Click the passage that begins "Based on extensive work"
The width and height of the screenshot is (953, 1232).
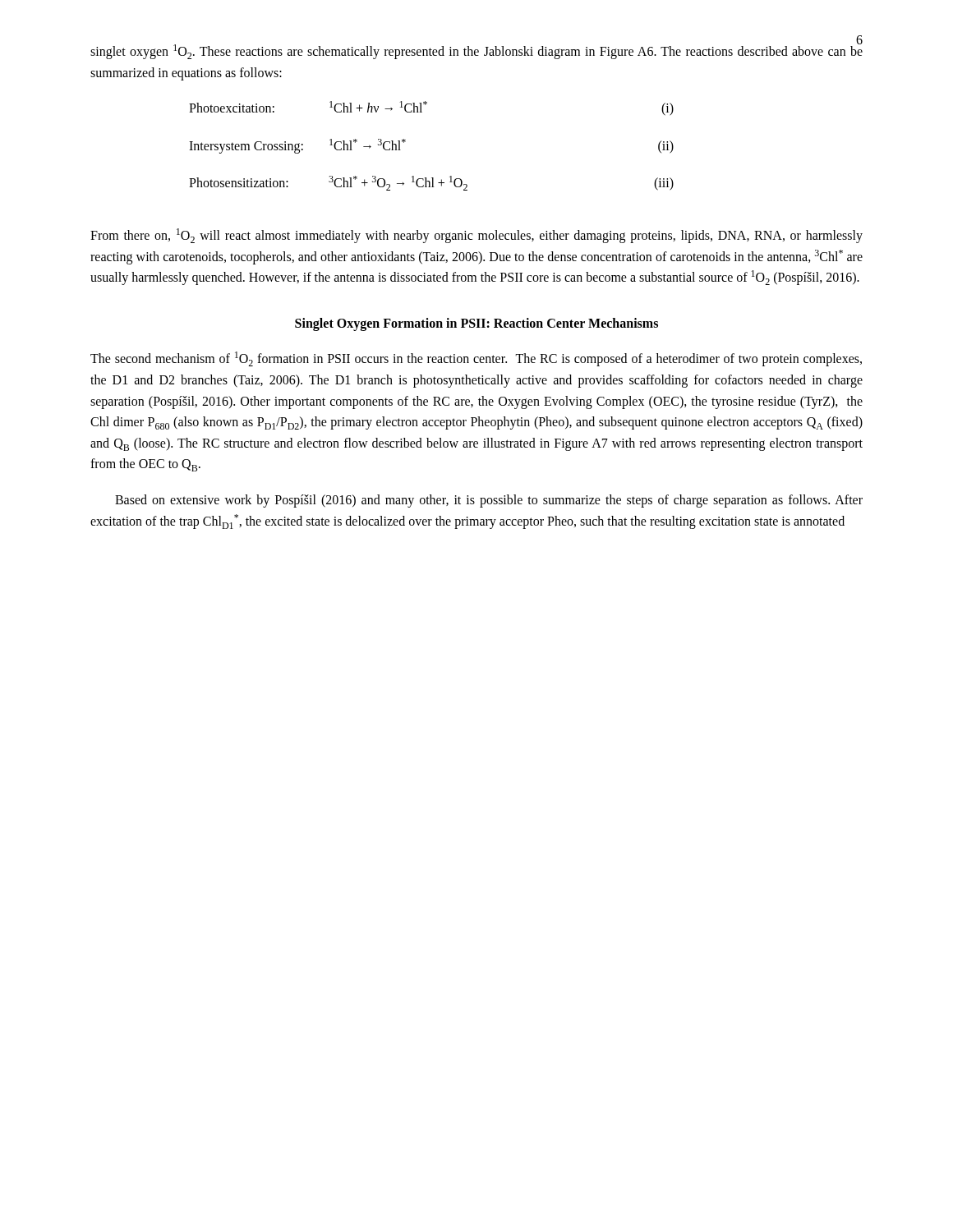point(476,510)
